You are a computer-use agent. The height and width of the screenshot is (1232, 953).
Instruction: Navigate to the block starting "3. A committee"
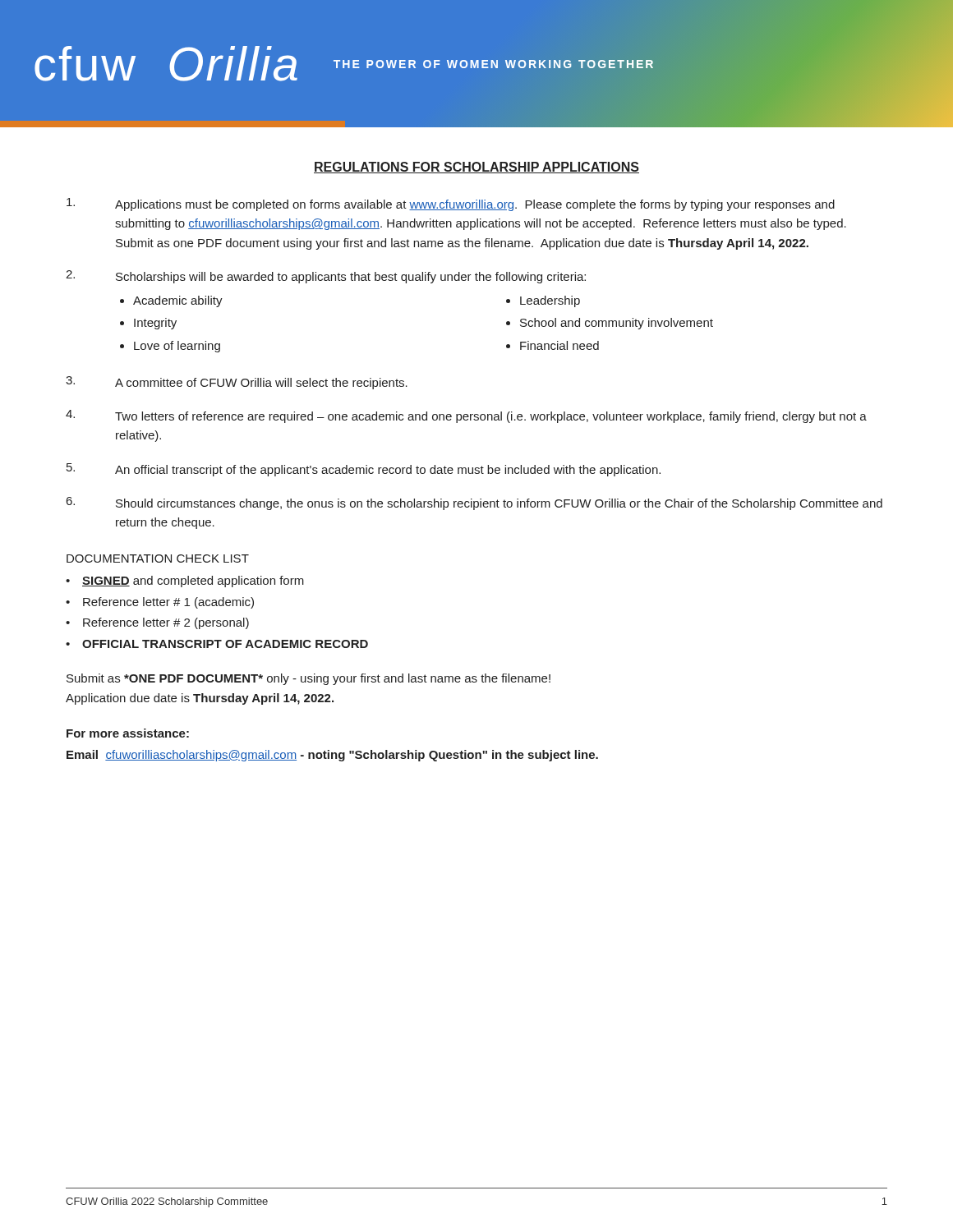pos(237,383)
